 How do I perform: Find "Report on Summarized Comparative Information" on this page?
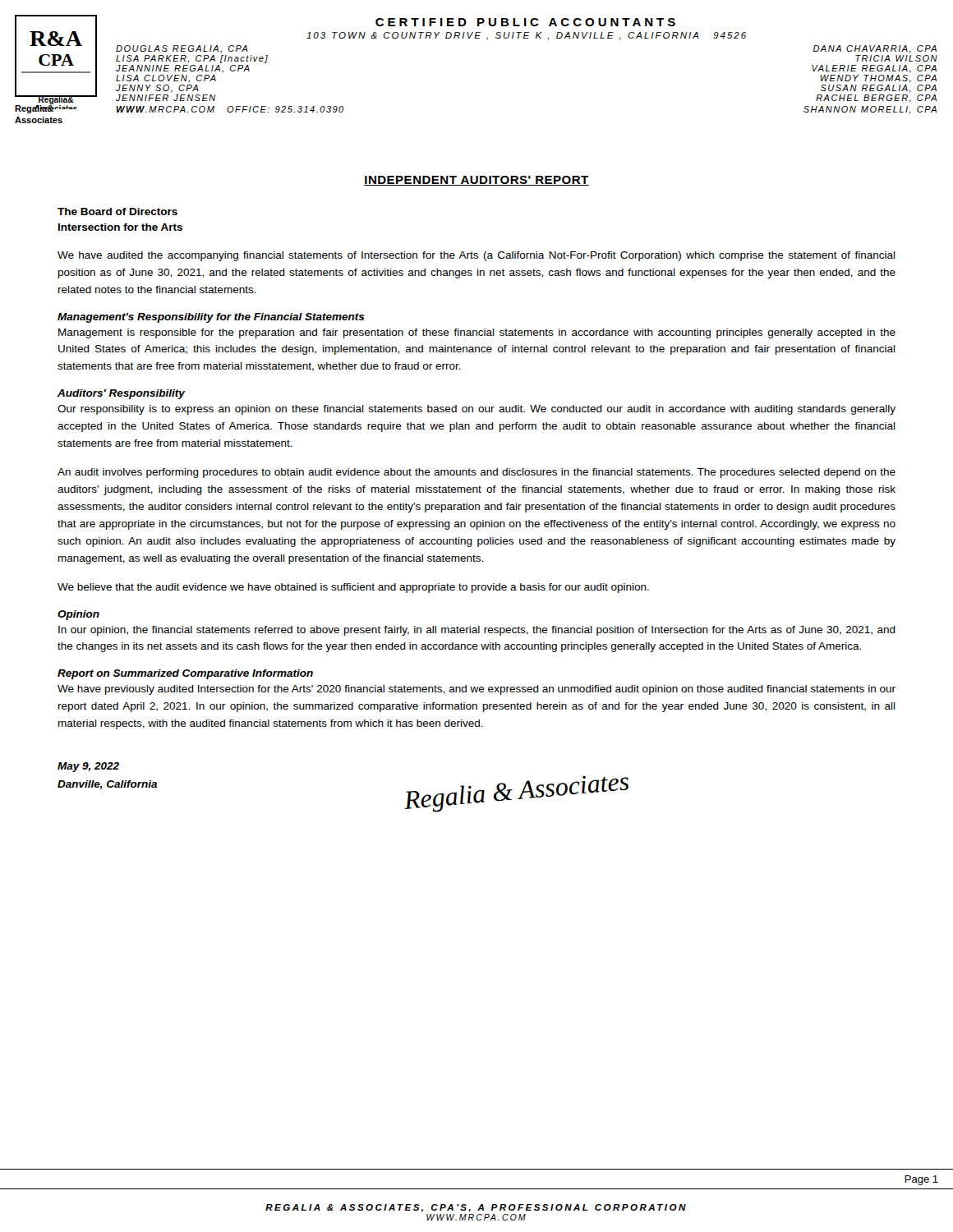[185, 673]
